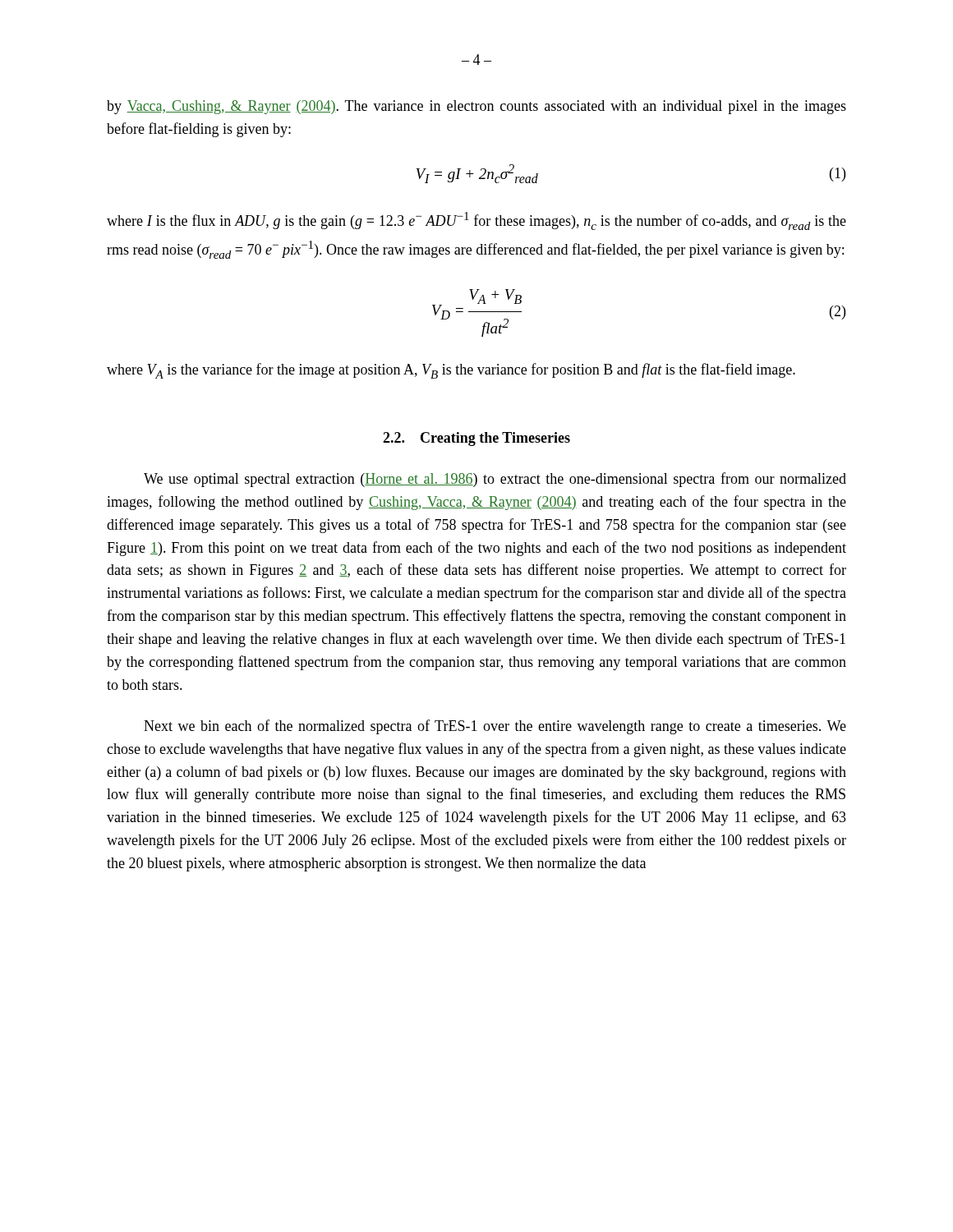Select the section header that reads "2.2. Creating the Timeseries"
Viewport: 953px width, 1232px height.
(476, 438)
